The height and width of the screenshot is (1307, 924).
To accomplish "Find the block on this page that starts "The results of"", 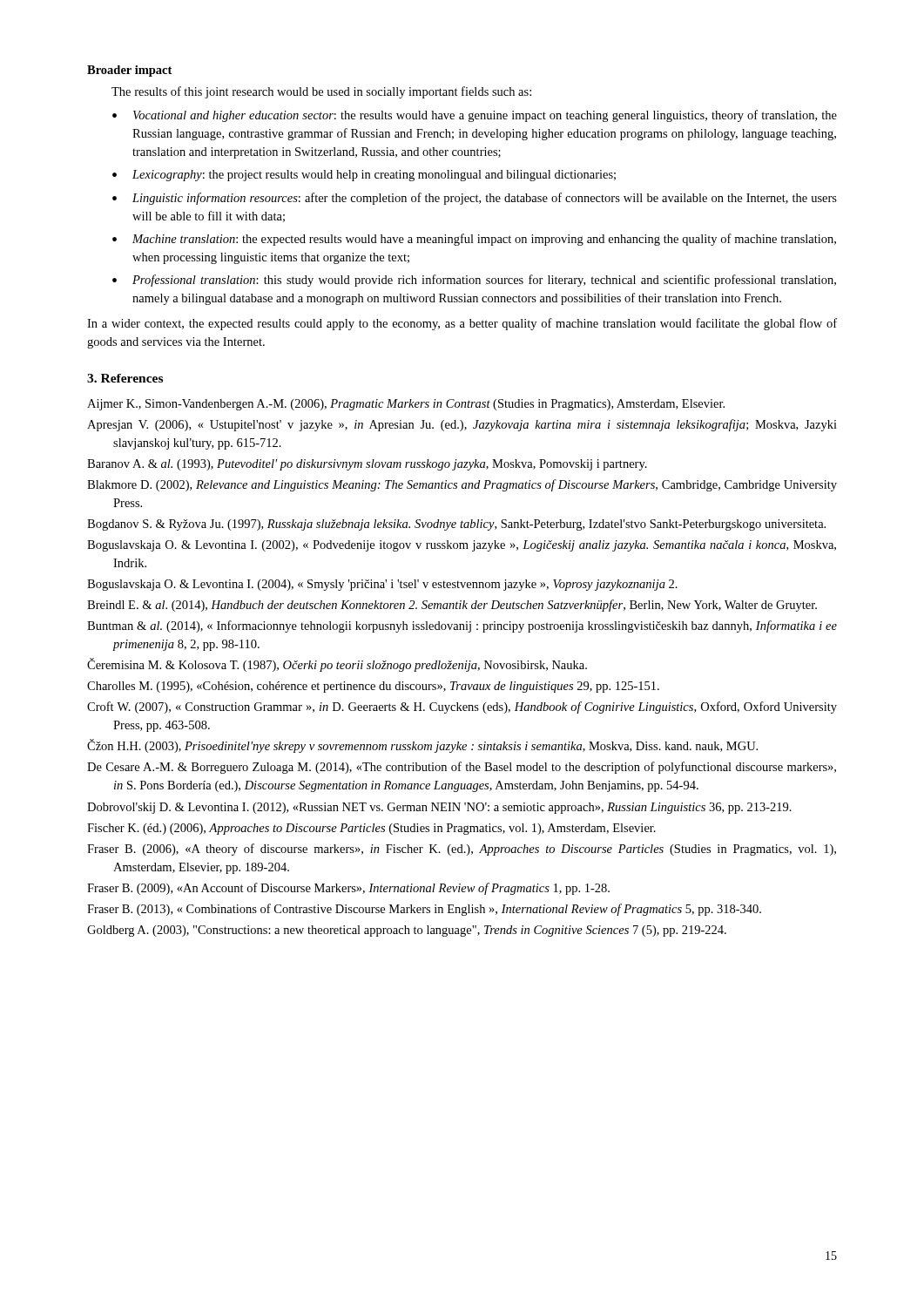I will pos(322,91).
